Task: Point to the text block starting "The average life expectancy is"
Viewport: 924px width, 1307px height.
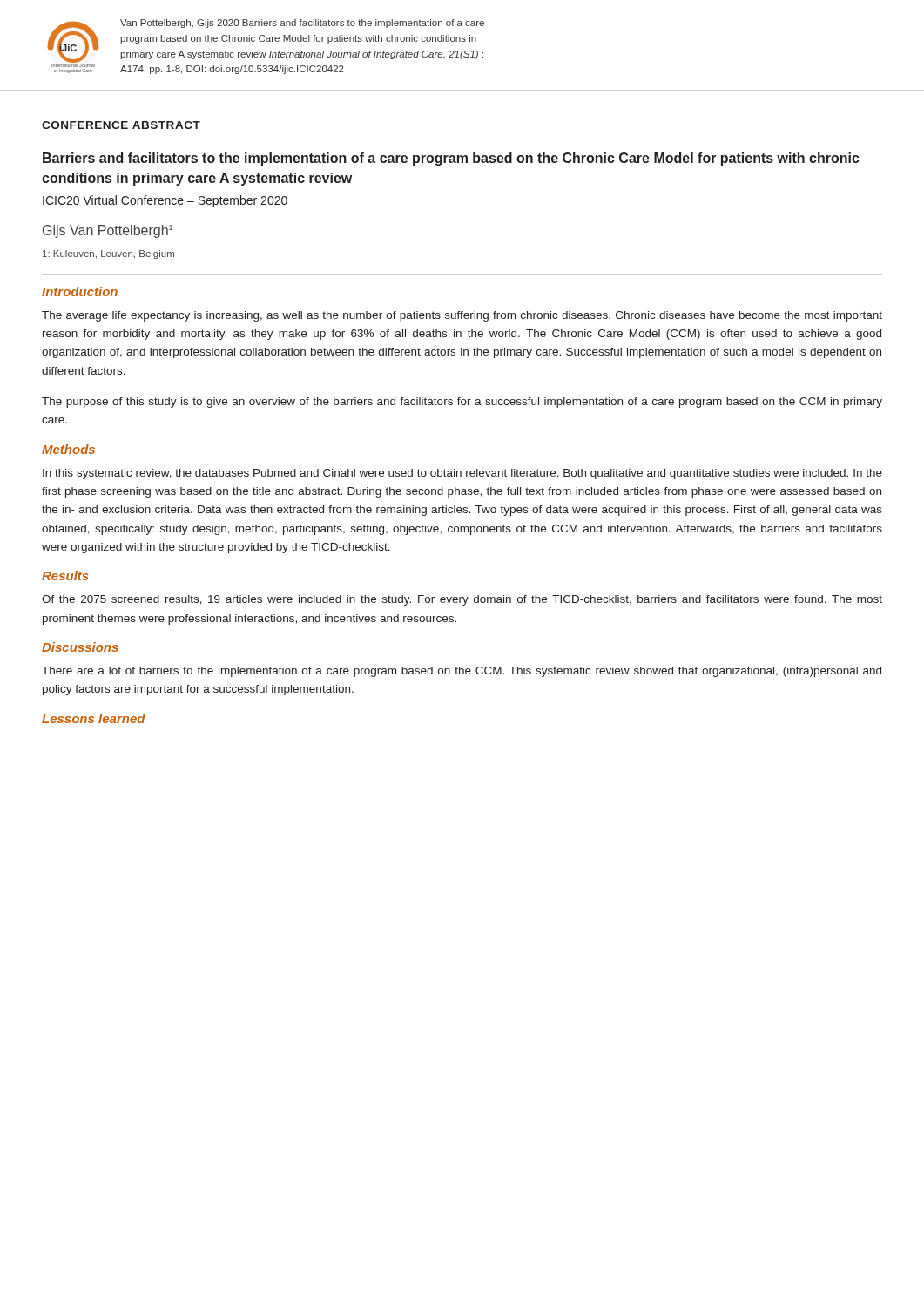Action: [462, 343]
